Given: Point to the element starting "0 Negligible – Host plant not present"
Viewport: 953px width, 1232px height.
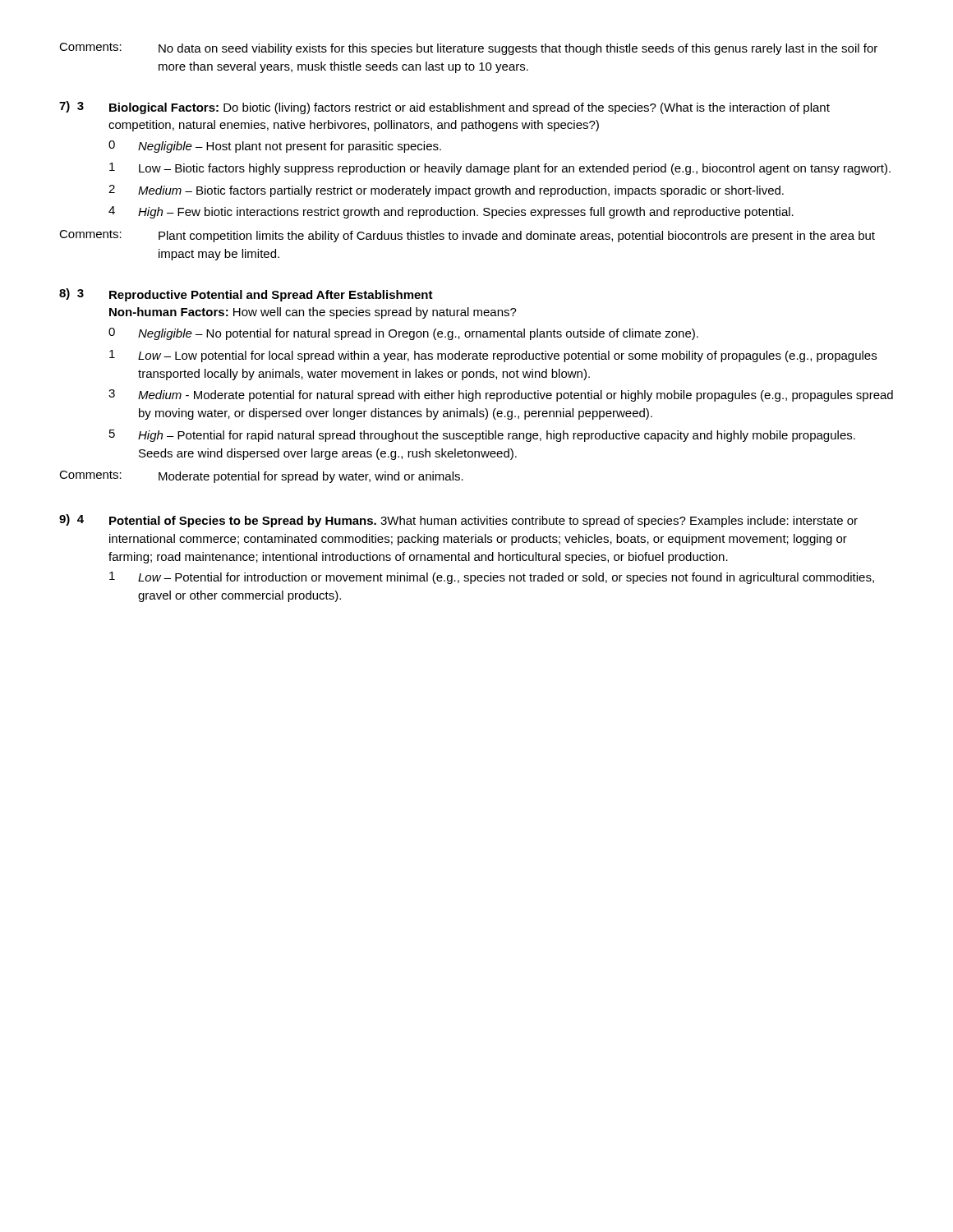Looking at the screenshot, I should coord(275,147).
